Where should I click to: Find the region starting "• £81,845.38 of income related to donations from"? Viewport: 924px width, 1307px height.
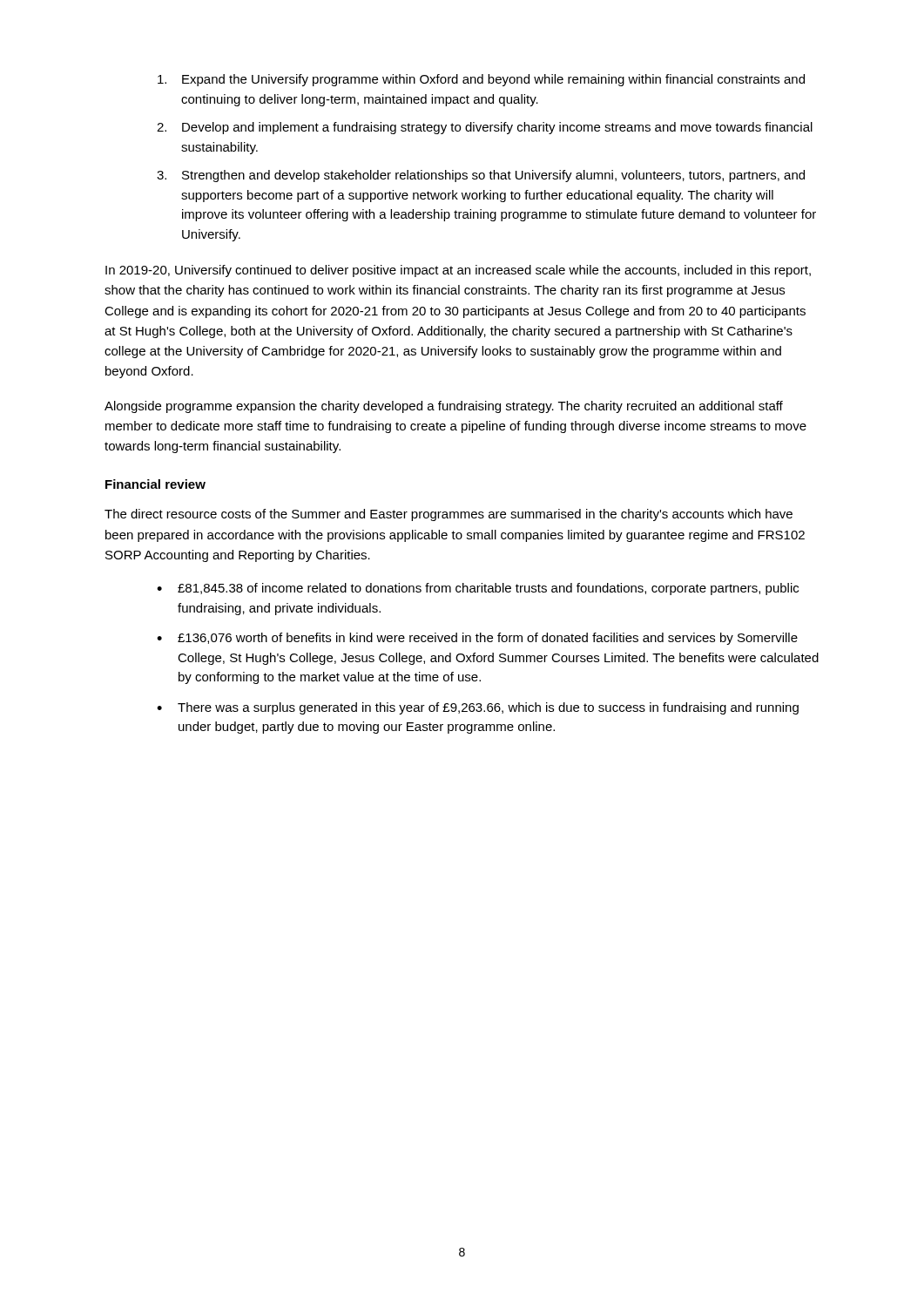tap(488, 598)
